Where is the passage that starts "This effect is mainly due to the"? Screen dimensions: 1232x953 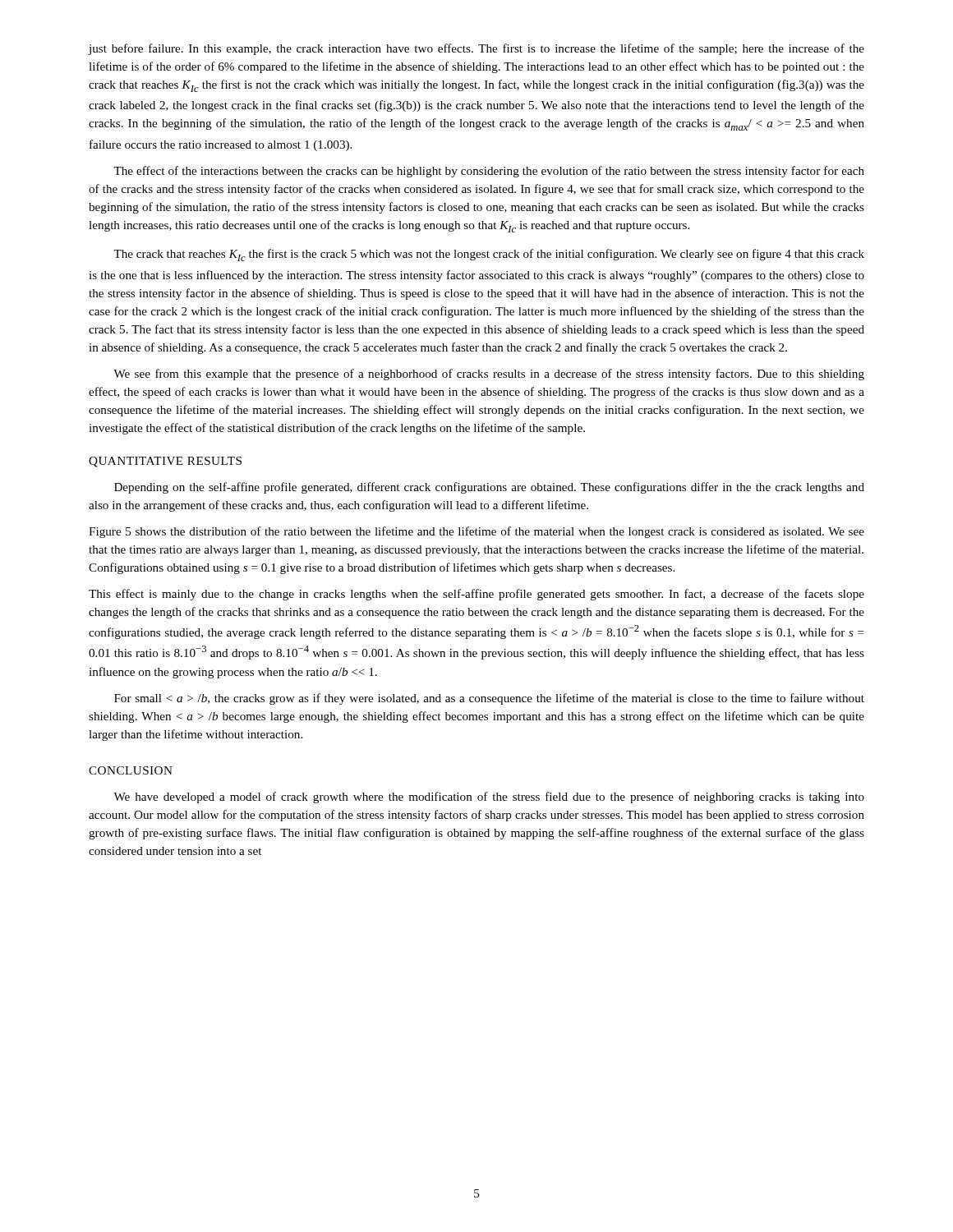(x=476, y=633)
